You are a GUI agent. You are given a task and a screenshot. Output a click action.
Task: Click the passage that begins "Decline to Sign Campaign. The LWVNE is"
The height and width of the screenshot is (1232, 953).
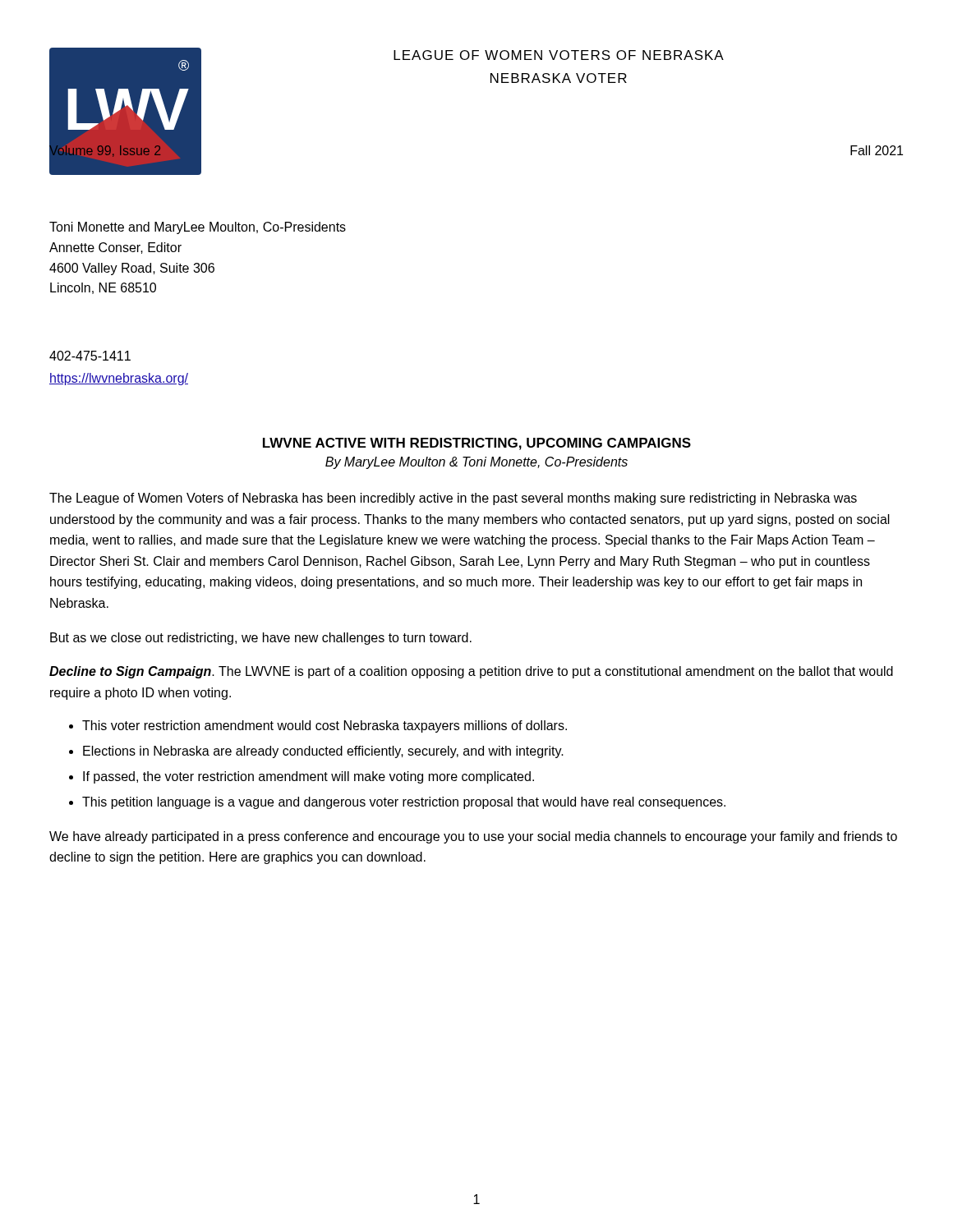pyautogui.click(x=476, y=682)
